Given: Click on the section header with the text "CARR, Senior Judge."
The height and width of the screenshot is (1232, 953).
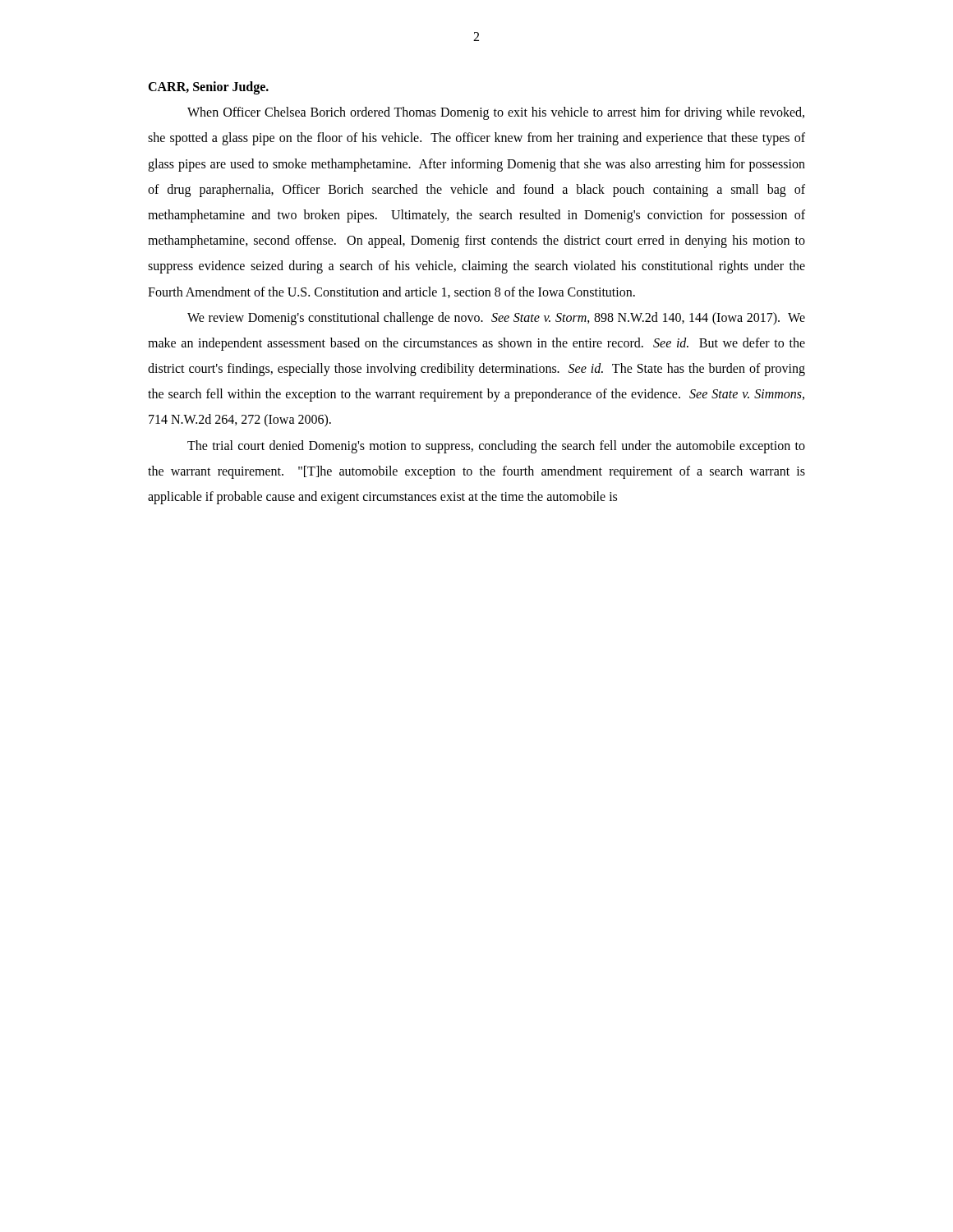Looking at the screenshot, I should pos(208,87).
